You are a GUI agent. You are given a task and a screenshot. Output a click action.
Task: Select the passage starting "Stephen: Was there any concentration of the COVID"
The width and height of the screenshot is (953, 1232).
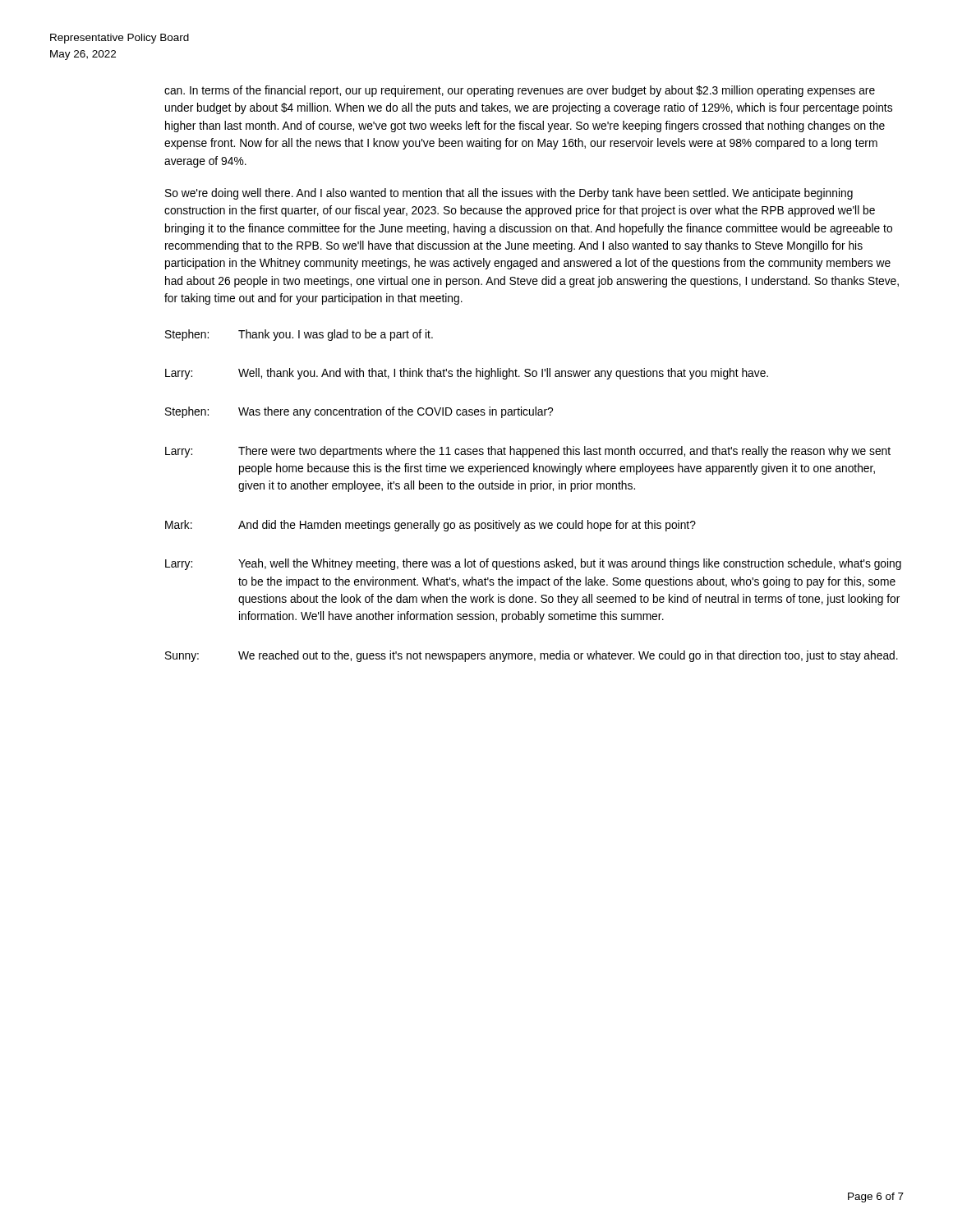tap(534, 412)
